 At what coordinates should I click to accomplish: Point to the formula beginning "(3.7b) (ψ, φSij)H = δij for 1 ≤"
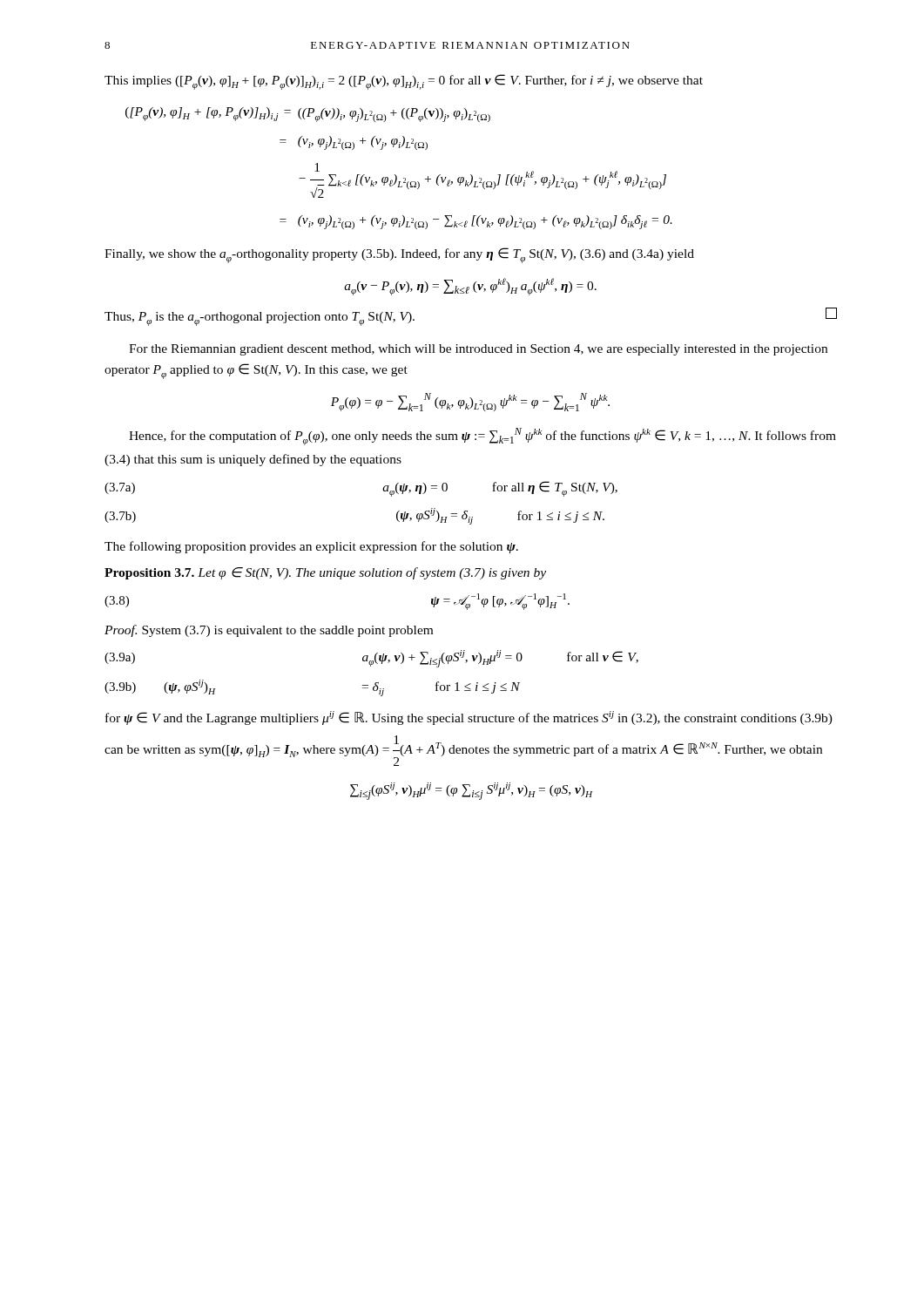click(x=471, y=516)
